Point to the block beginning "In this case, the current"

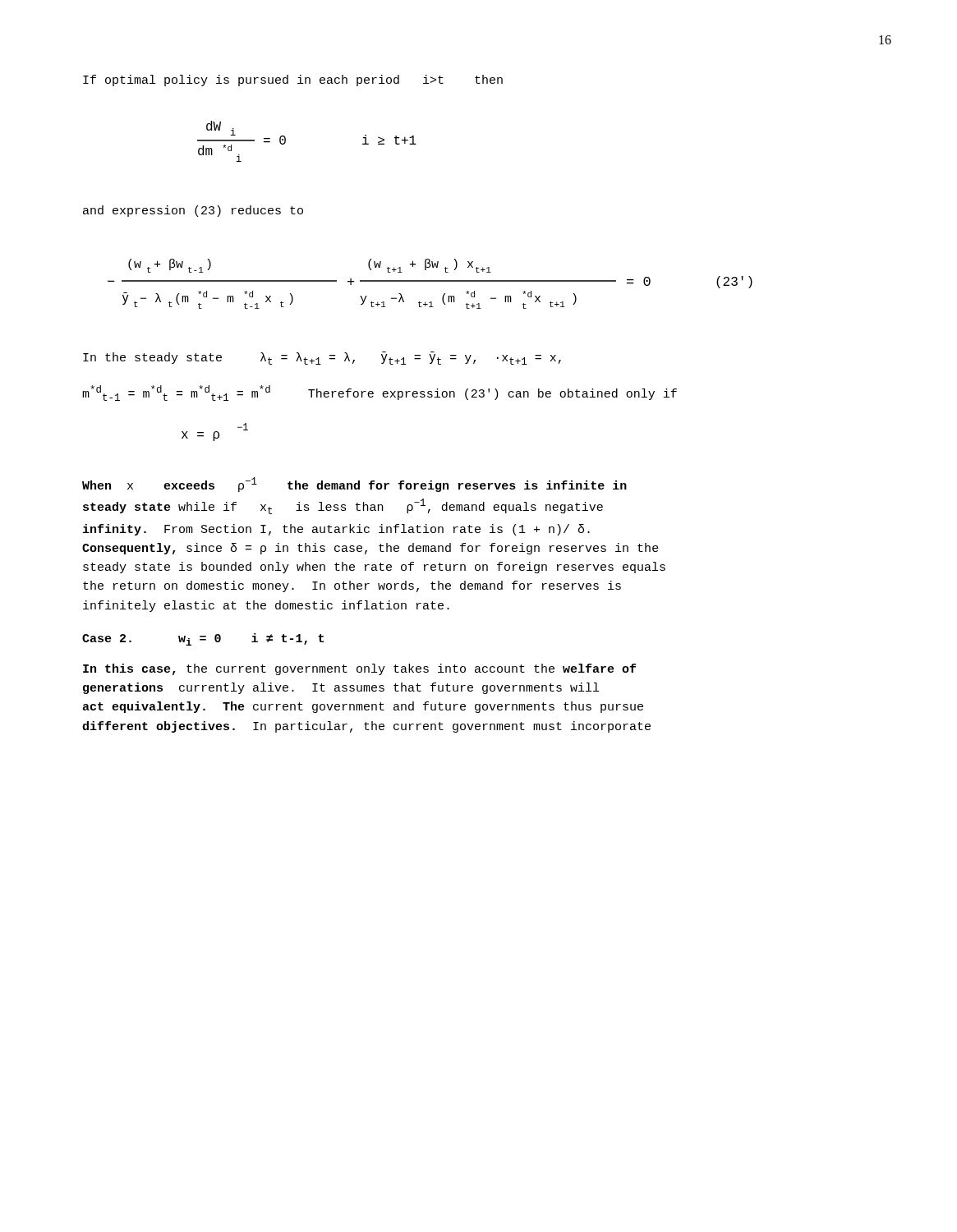[367, 698]
